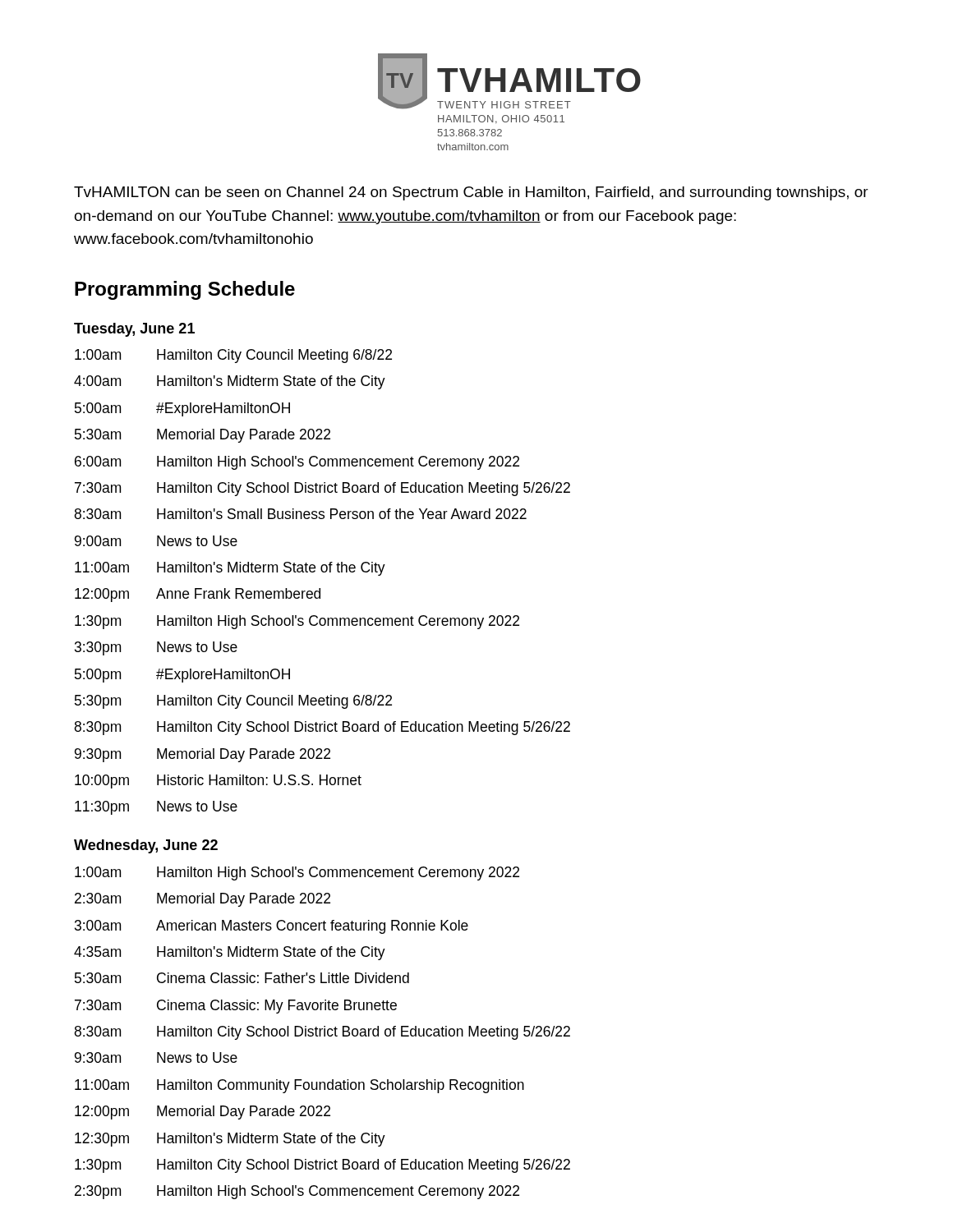The width and height of the screenshot is (953, 1232).
Task: Find the region starting "2:30amMemorial Day Parade"
Action: pos(203,900)
